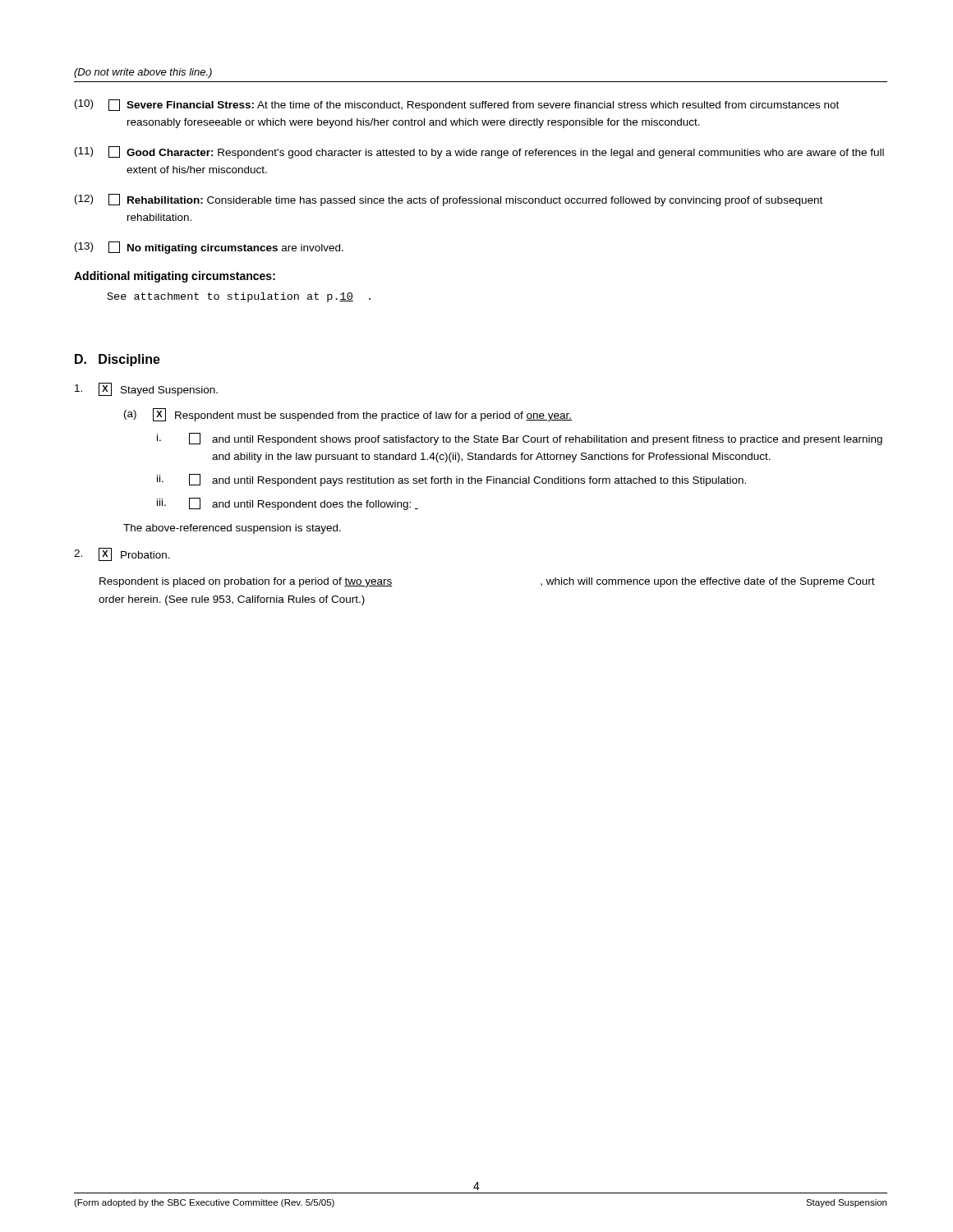Locate the section header

[117, 360]
